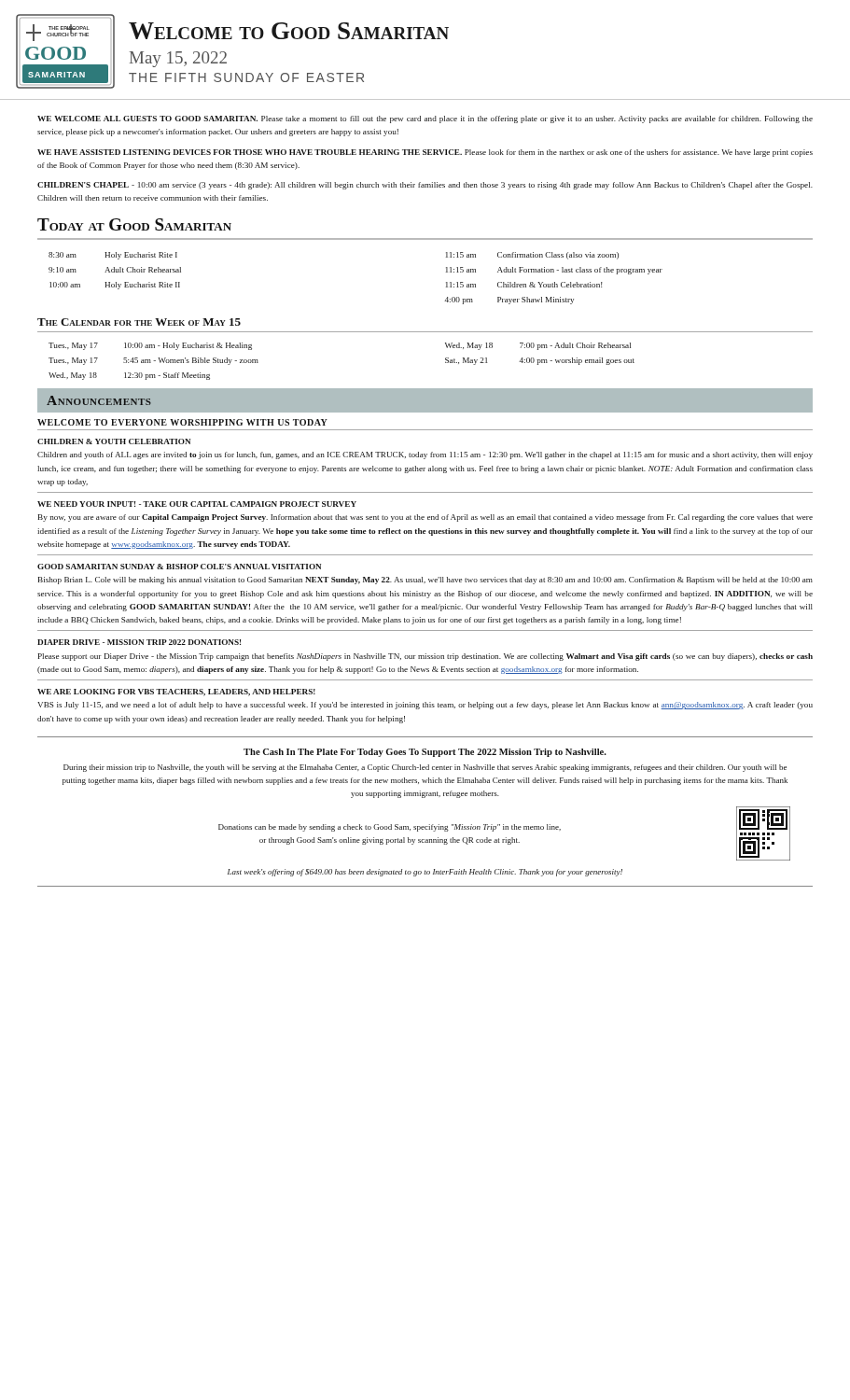Select the passage starting "CHILDREN & YOUTH CELEBRATION Children and"
Image resolution: width=850 pixels, height=1400 pixels.
(425, 462)
